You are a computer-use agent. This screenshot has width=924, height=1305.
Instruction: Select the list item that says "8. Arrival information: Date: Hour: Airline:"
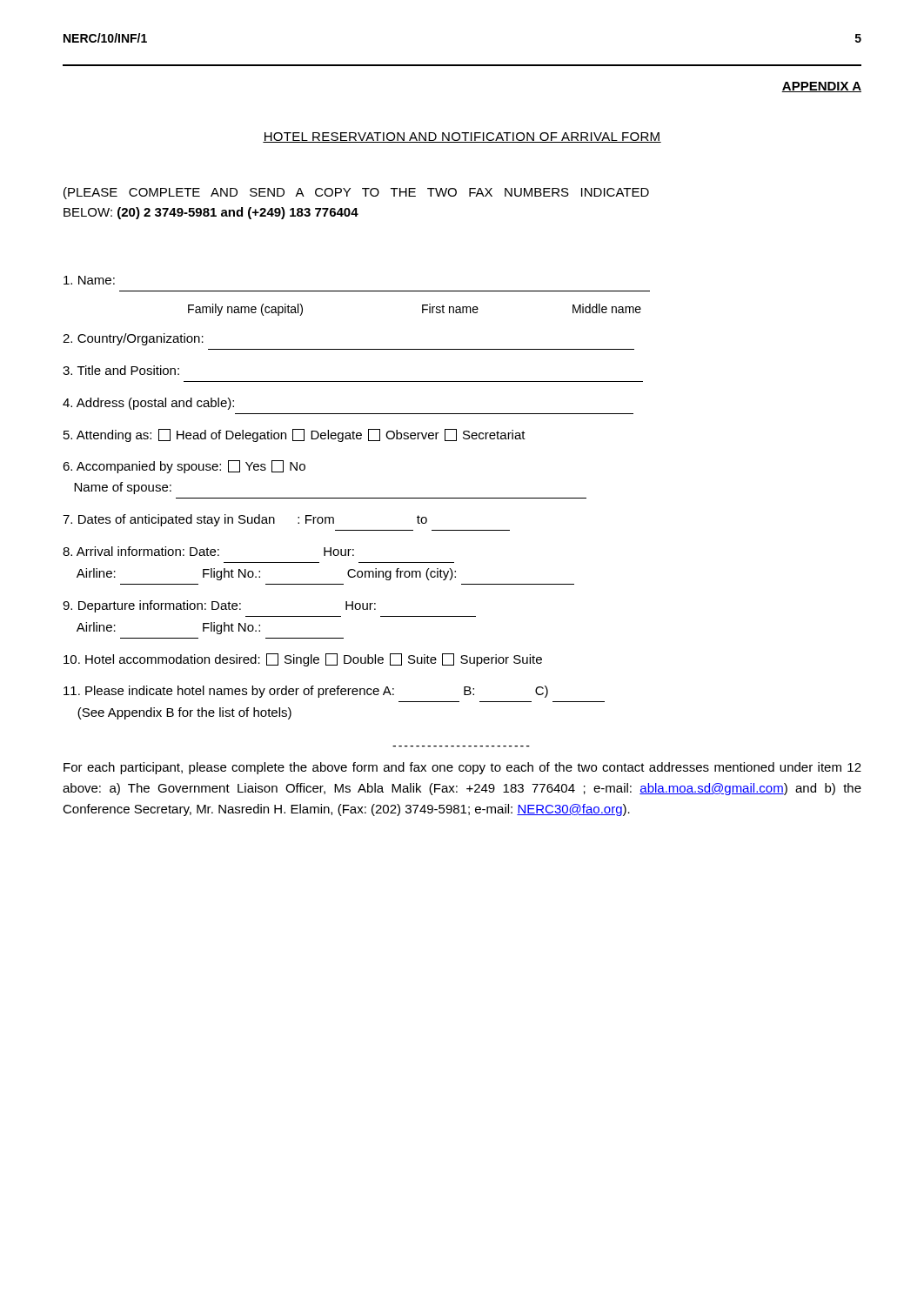[318, 563]
